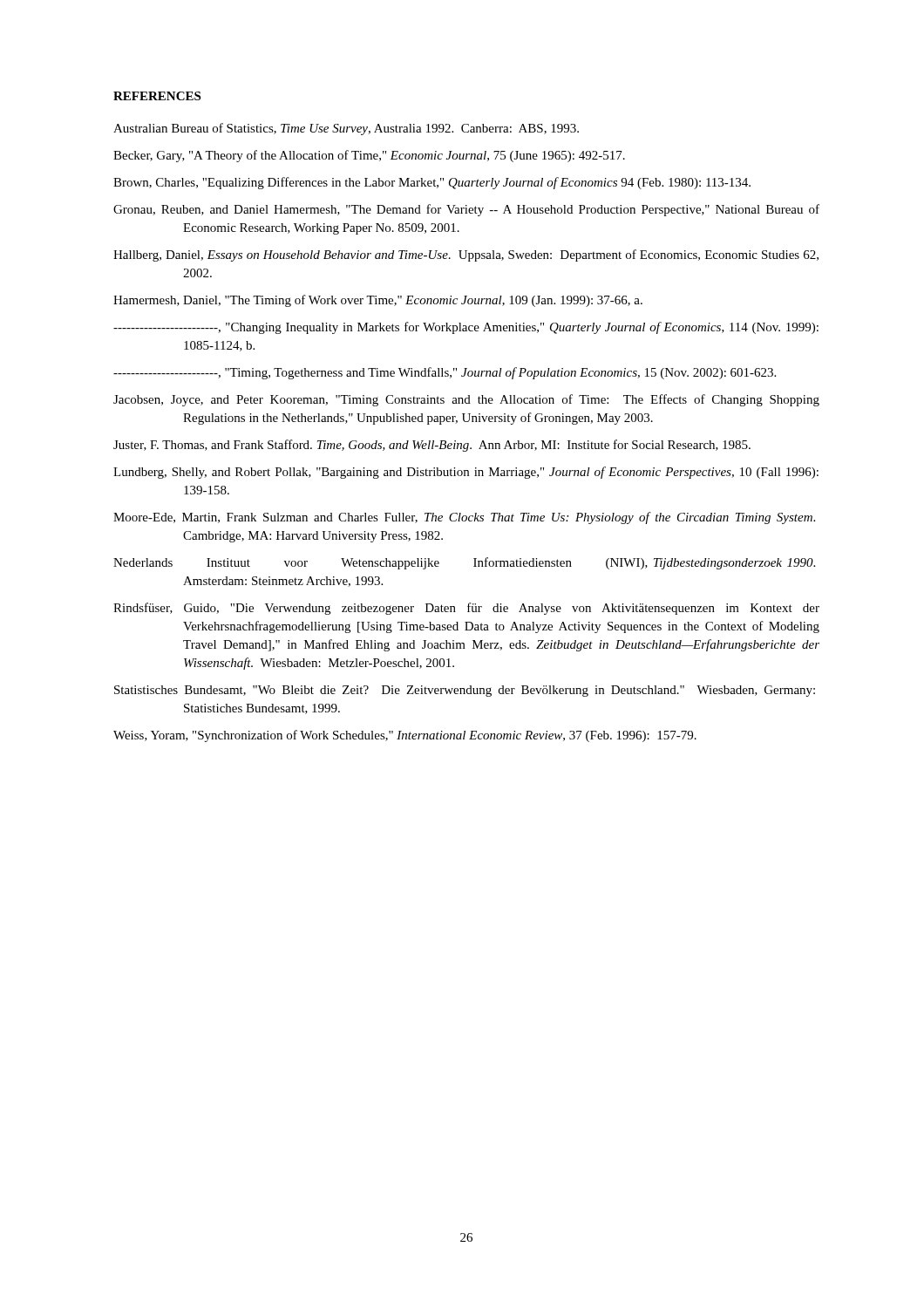
Task: Find the text block starting "Hallberg, Daniel, Essays on Household Behavior and Time-Use."
Action: pyautogui.click(x=466, y=264)
